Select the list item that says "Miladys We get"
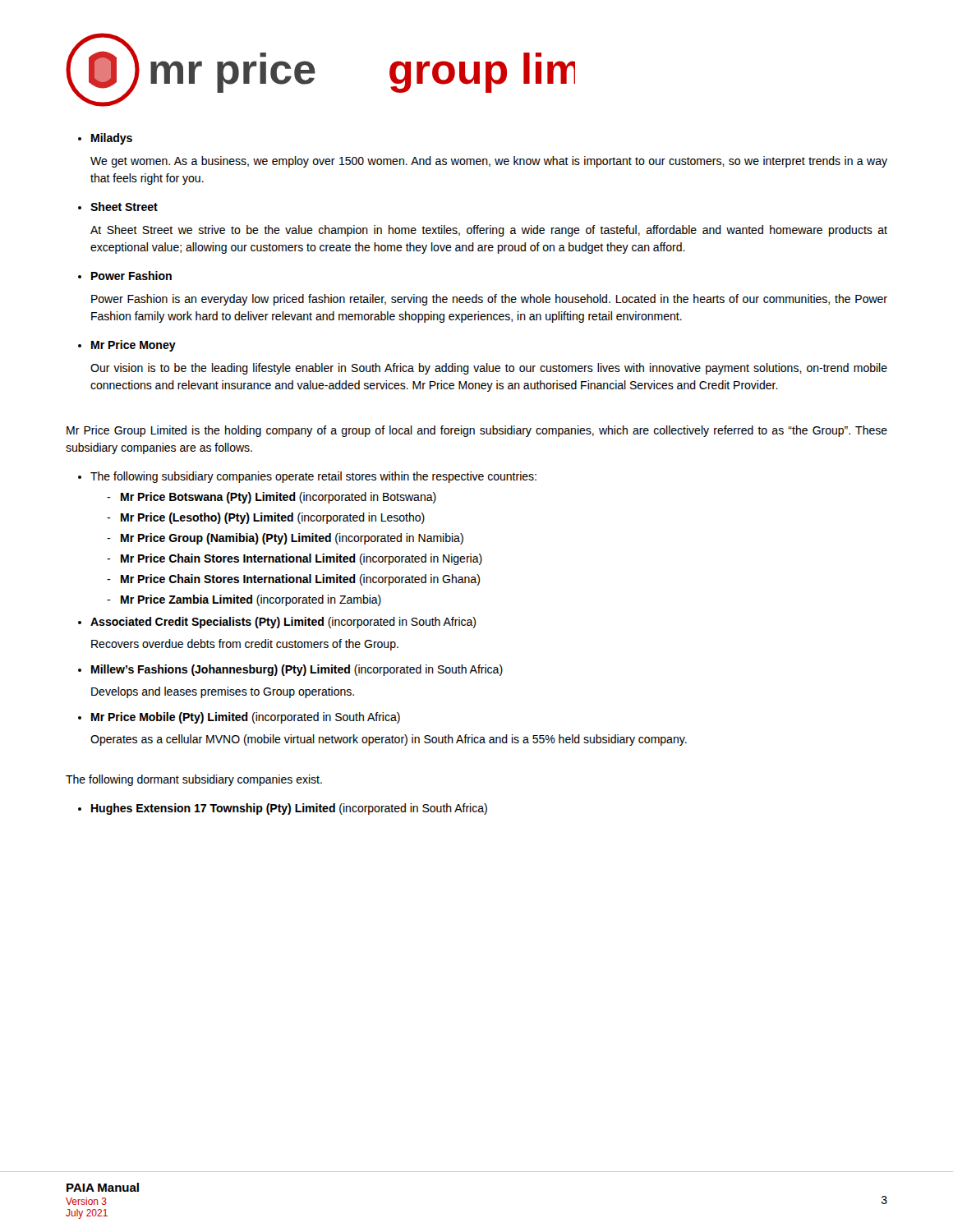 (x=476, y=159)
